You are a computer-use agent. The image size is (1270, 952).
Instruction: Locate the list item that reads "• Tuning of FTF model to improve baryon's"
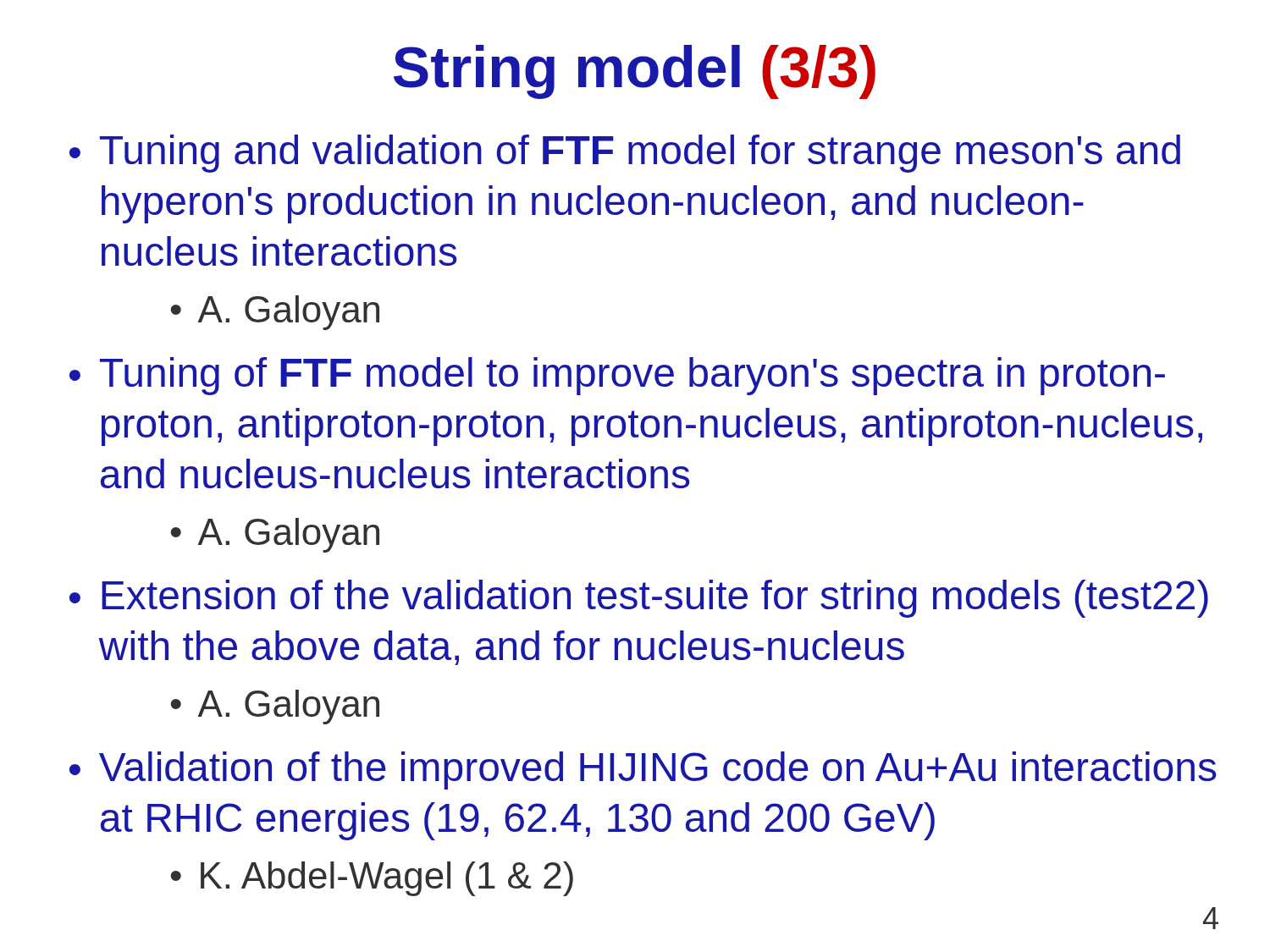(643, 424)
